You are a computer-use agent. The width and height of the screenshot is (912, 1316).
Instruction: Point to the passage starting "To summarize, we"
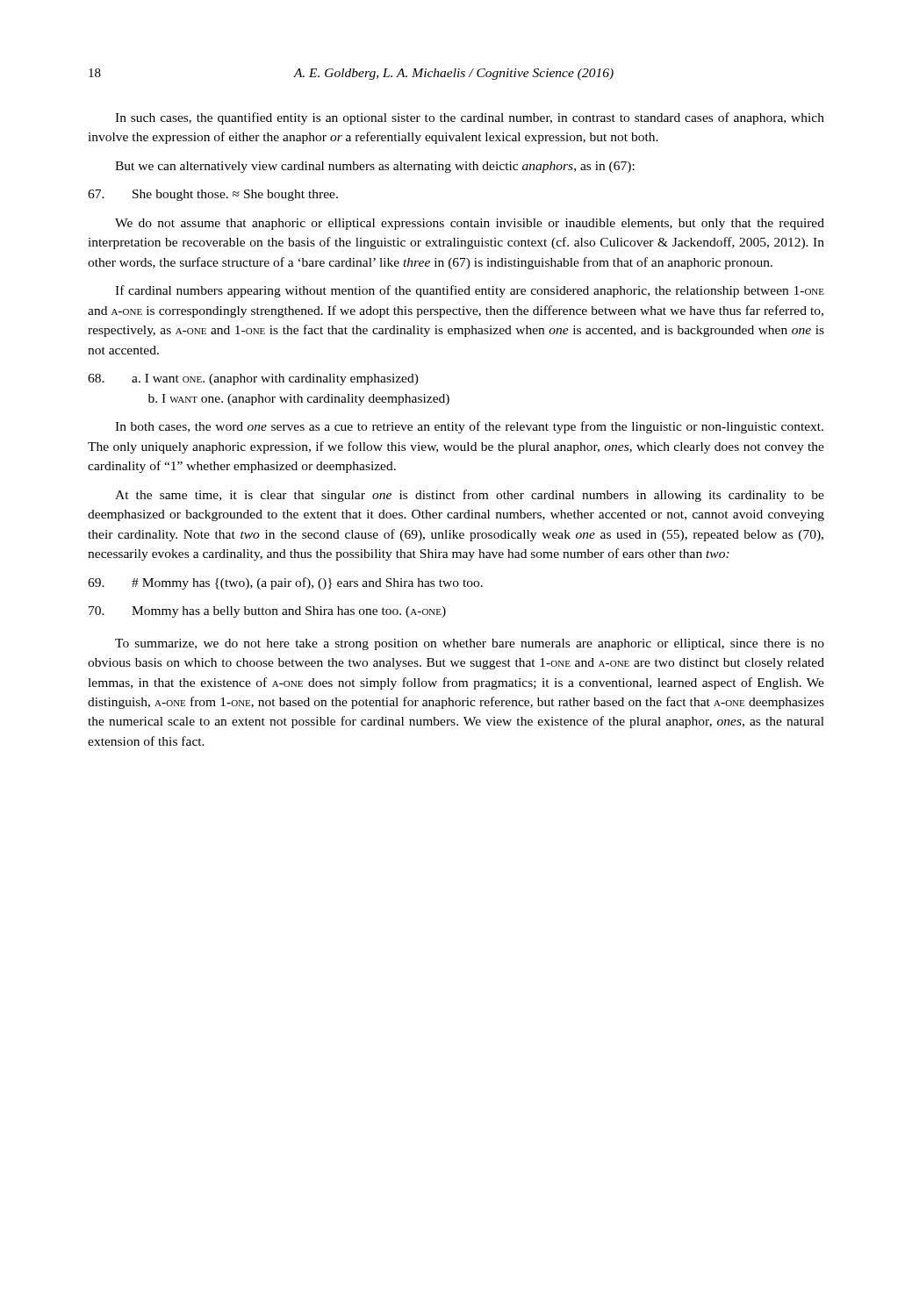pyautogui.click(x=456, y=692)
